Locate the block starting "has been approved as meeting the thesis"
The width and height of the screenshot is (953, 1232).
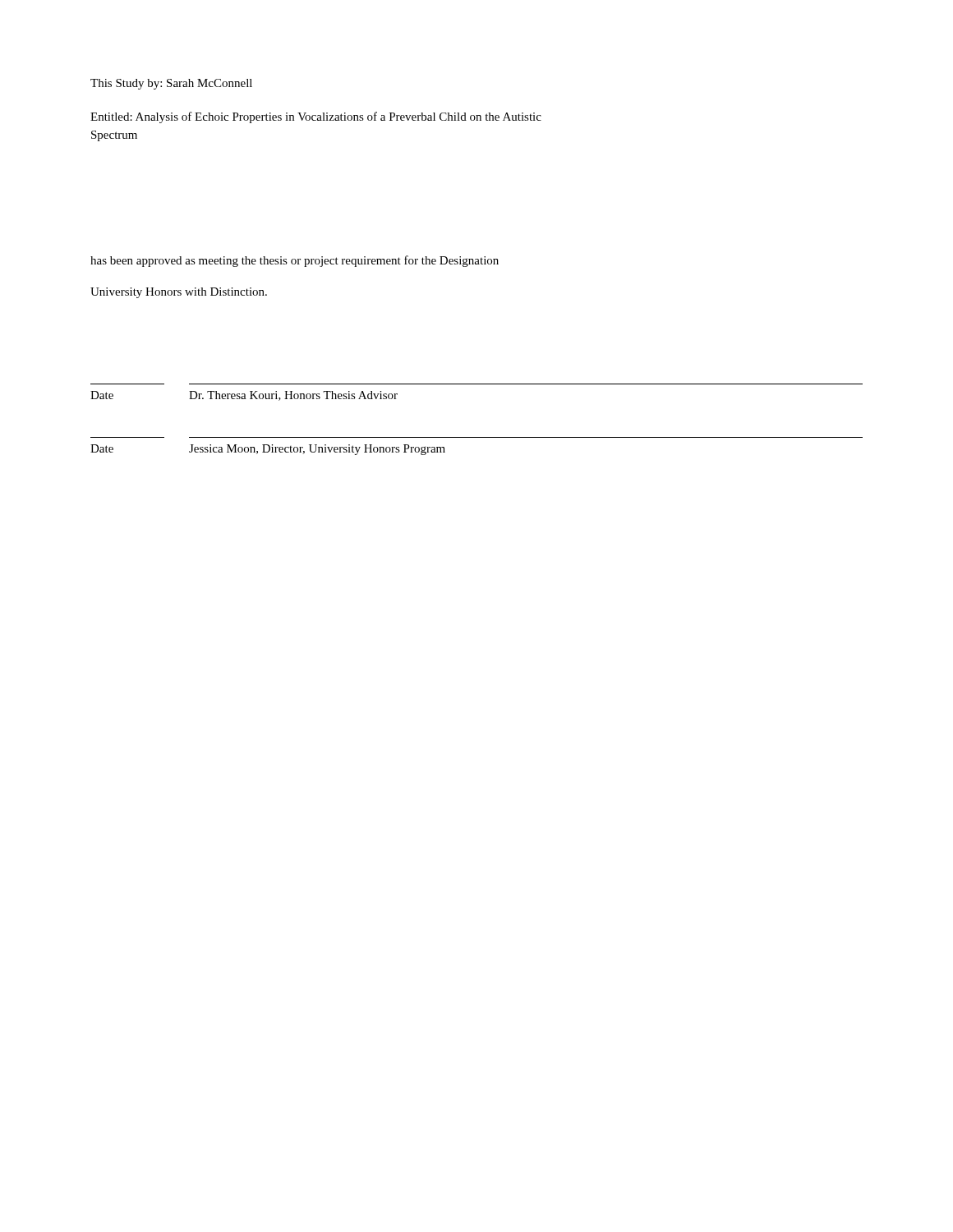[x=295, y=260]
